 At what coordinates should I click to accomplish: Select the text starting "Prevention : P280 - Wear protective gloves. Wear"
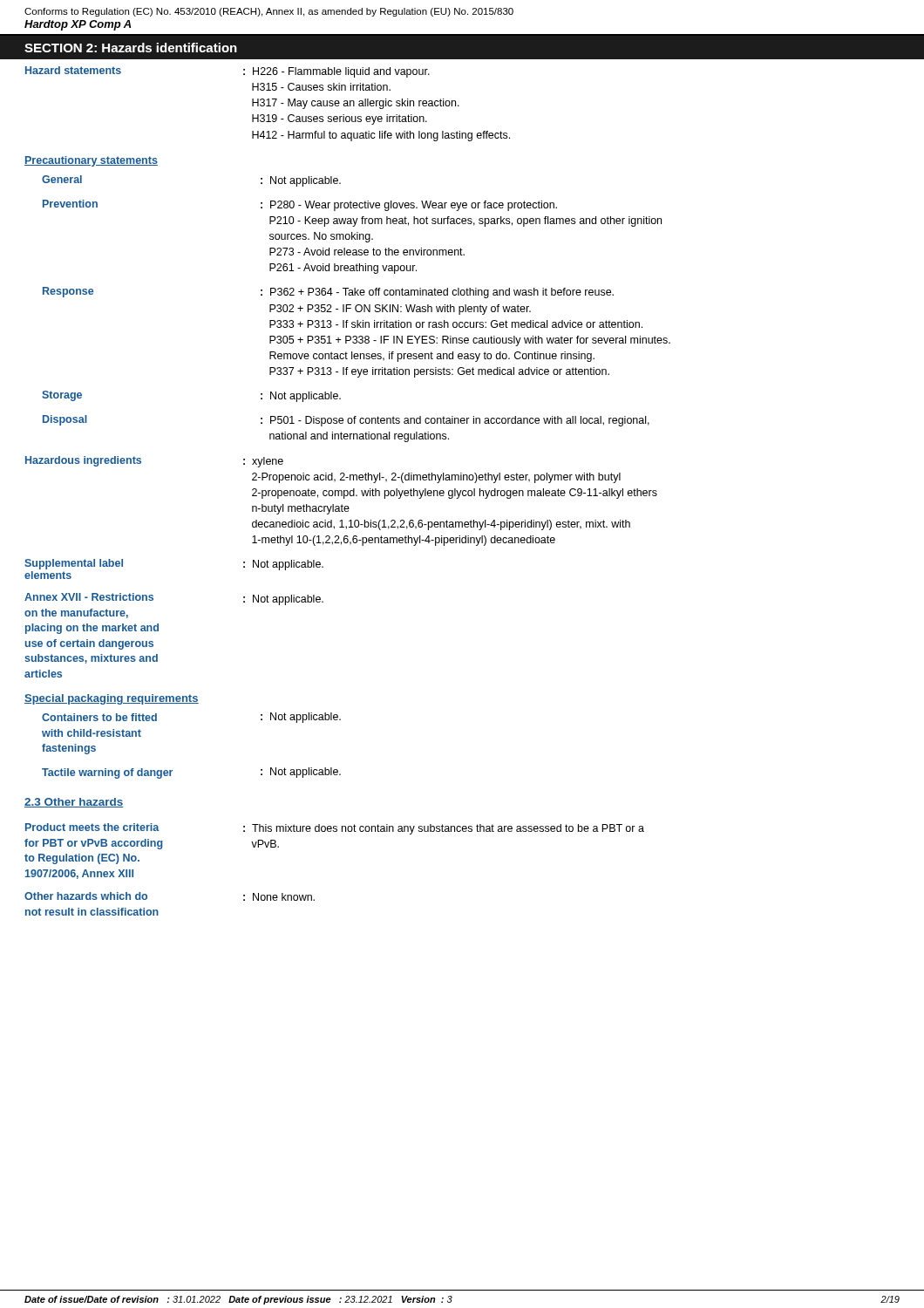(462, 236)
